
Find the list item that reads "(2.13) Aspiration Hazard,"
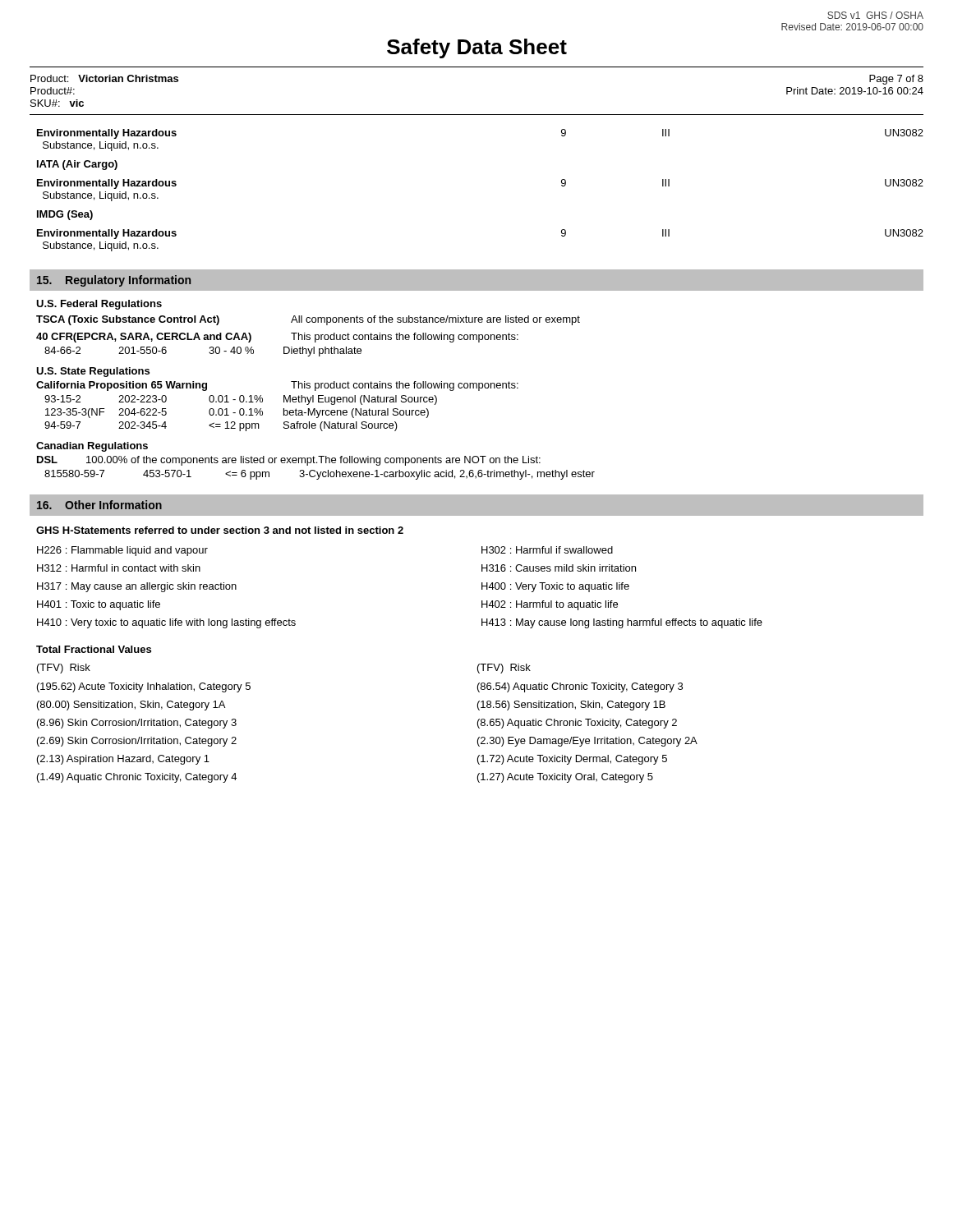[123, 758]
